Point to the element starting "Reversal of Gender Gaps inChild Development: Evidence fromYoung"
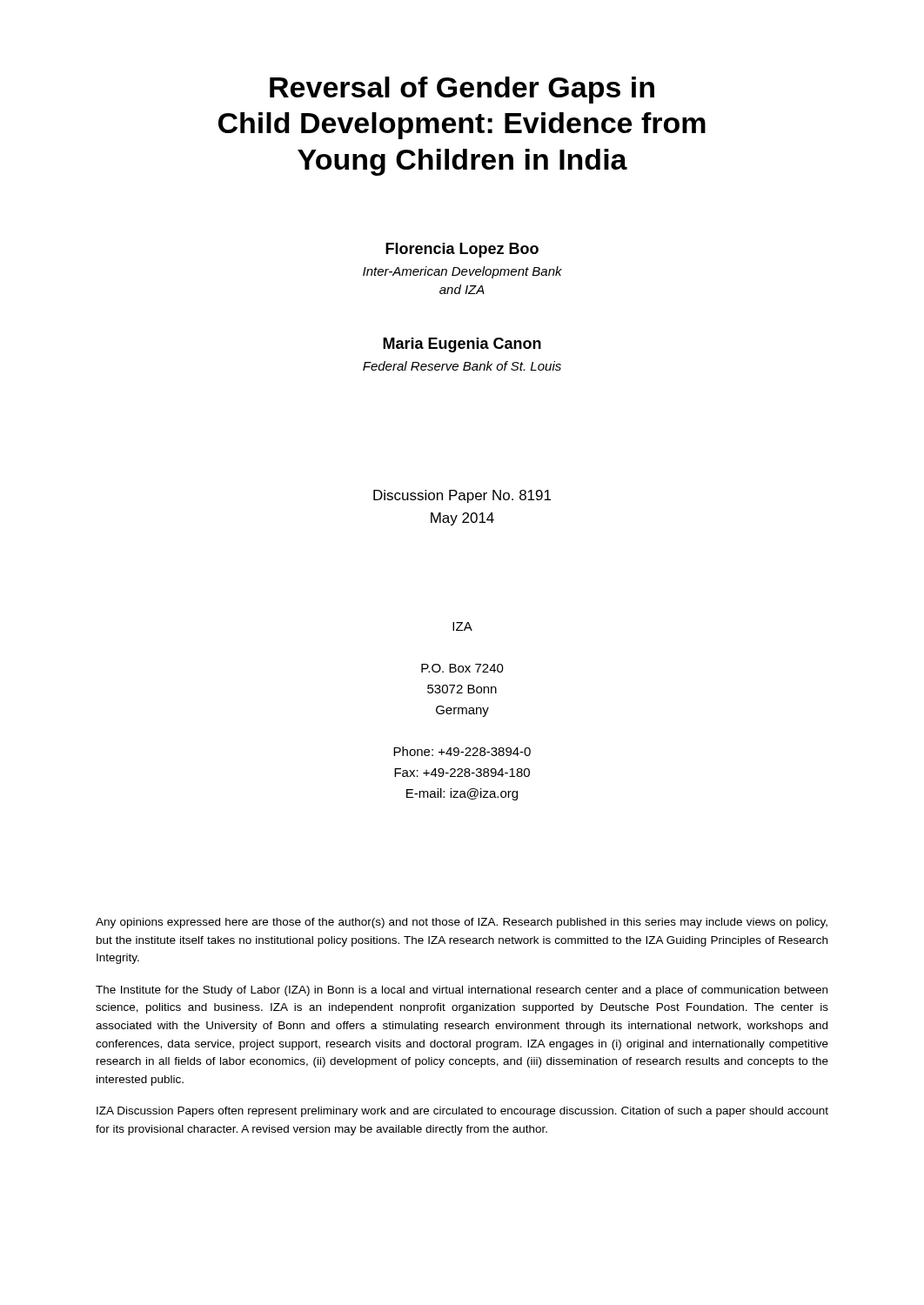Image resolution: width=924 pixels, height=1305 pixels. click(462, 124)
